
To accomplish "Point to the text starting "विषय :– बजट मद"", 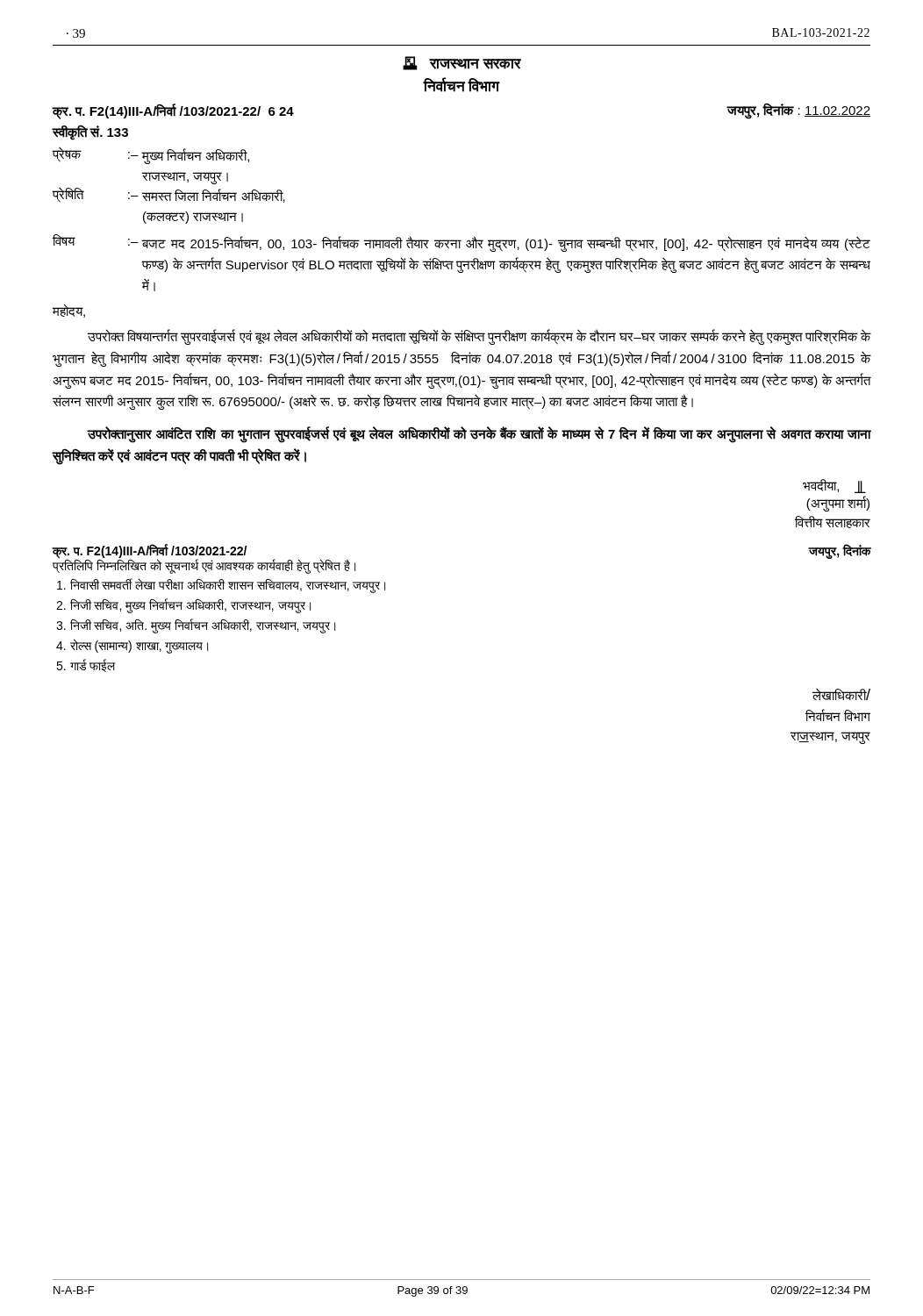I will pos(462,265).
